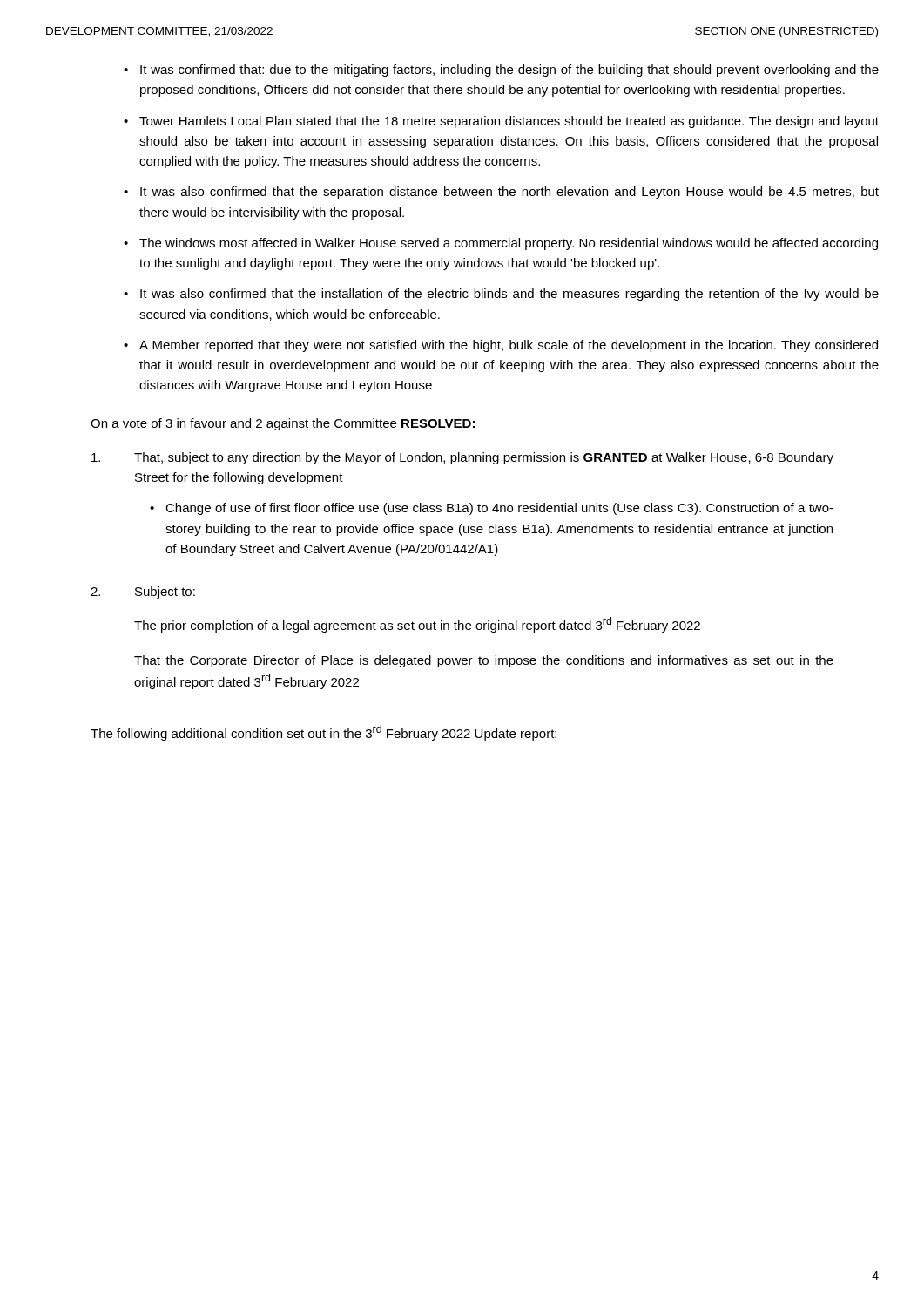Point to the passage starting "It was confirmed"
The height and width of the screenshot is (1307, 924).
(x=509, y=79)
